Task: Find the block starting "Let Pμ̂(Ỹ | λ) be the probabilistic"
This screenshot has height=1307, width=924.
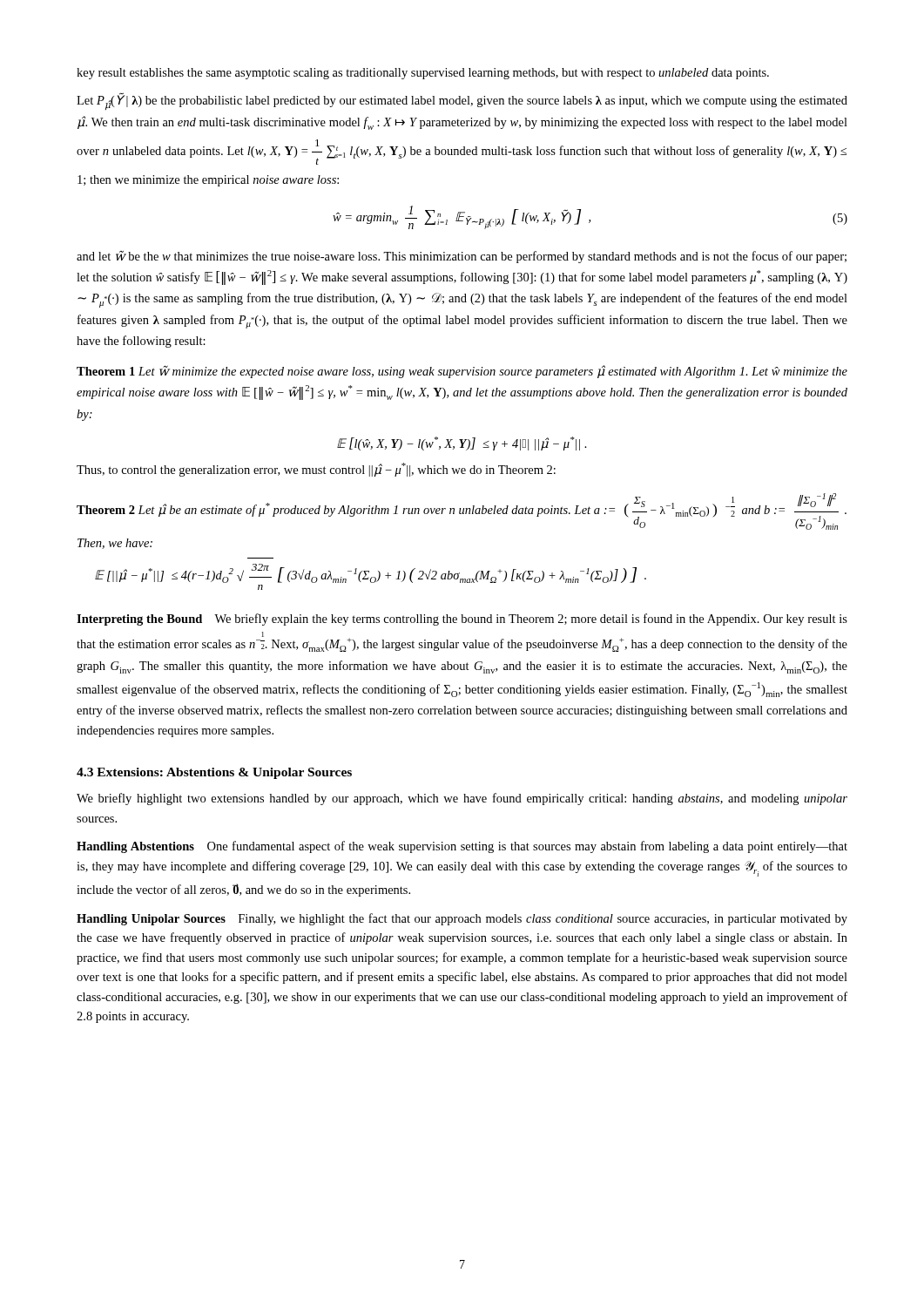Action: [462, 140]
